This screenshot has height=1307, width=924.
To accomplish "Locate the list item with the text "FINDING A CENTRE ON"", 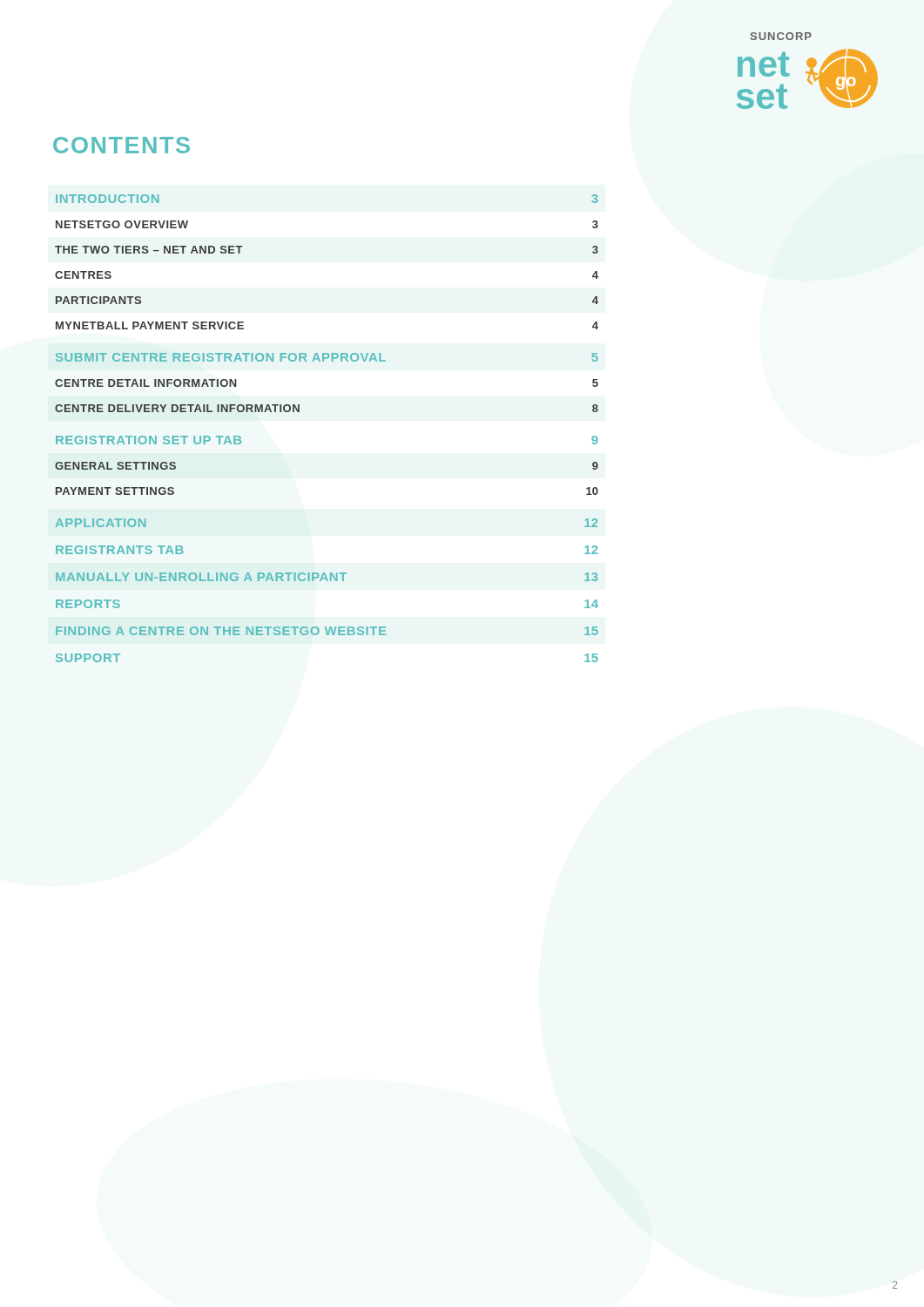I will click(x=327, y=630).
